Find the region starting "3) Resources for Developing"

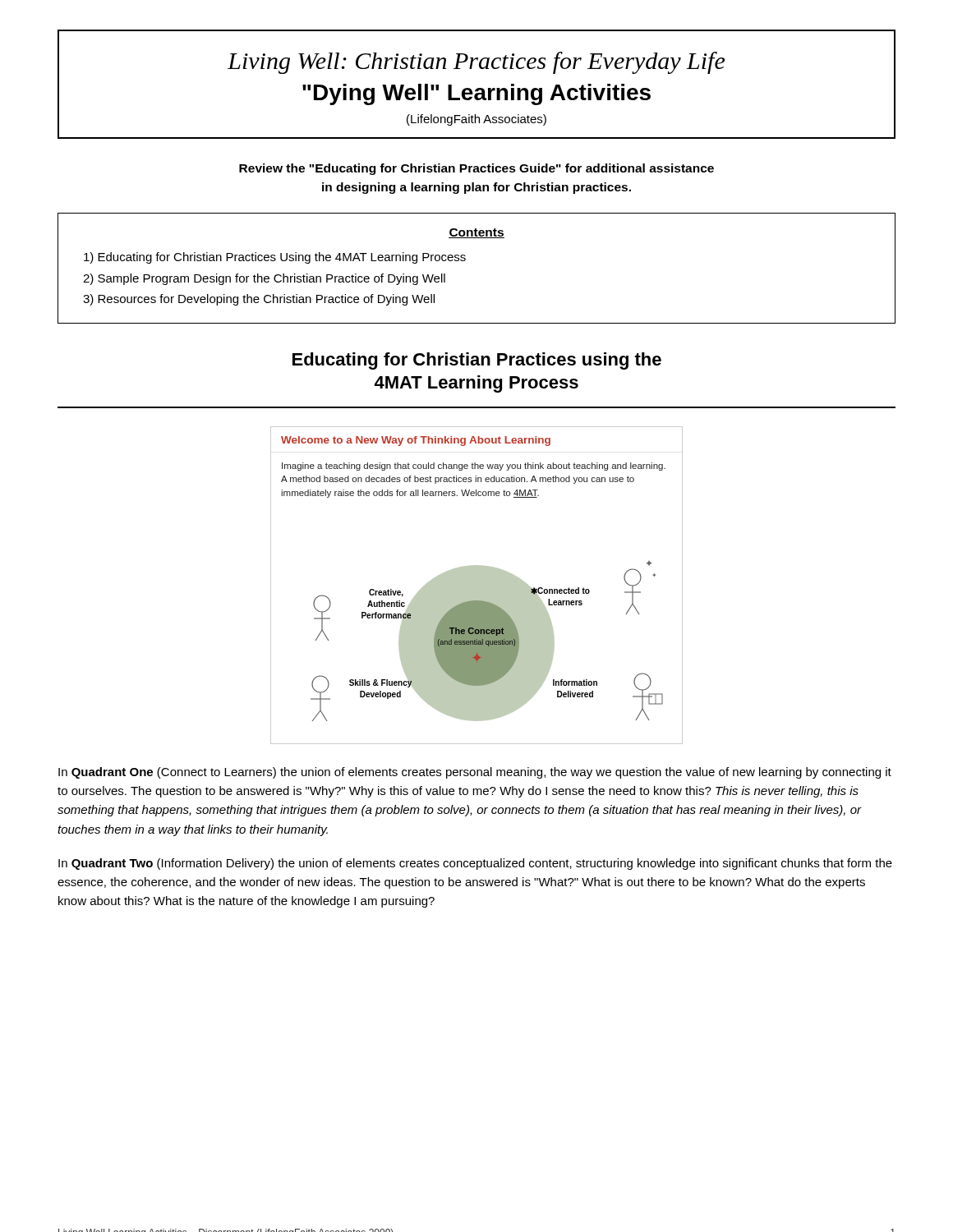(259, 299)
